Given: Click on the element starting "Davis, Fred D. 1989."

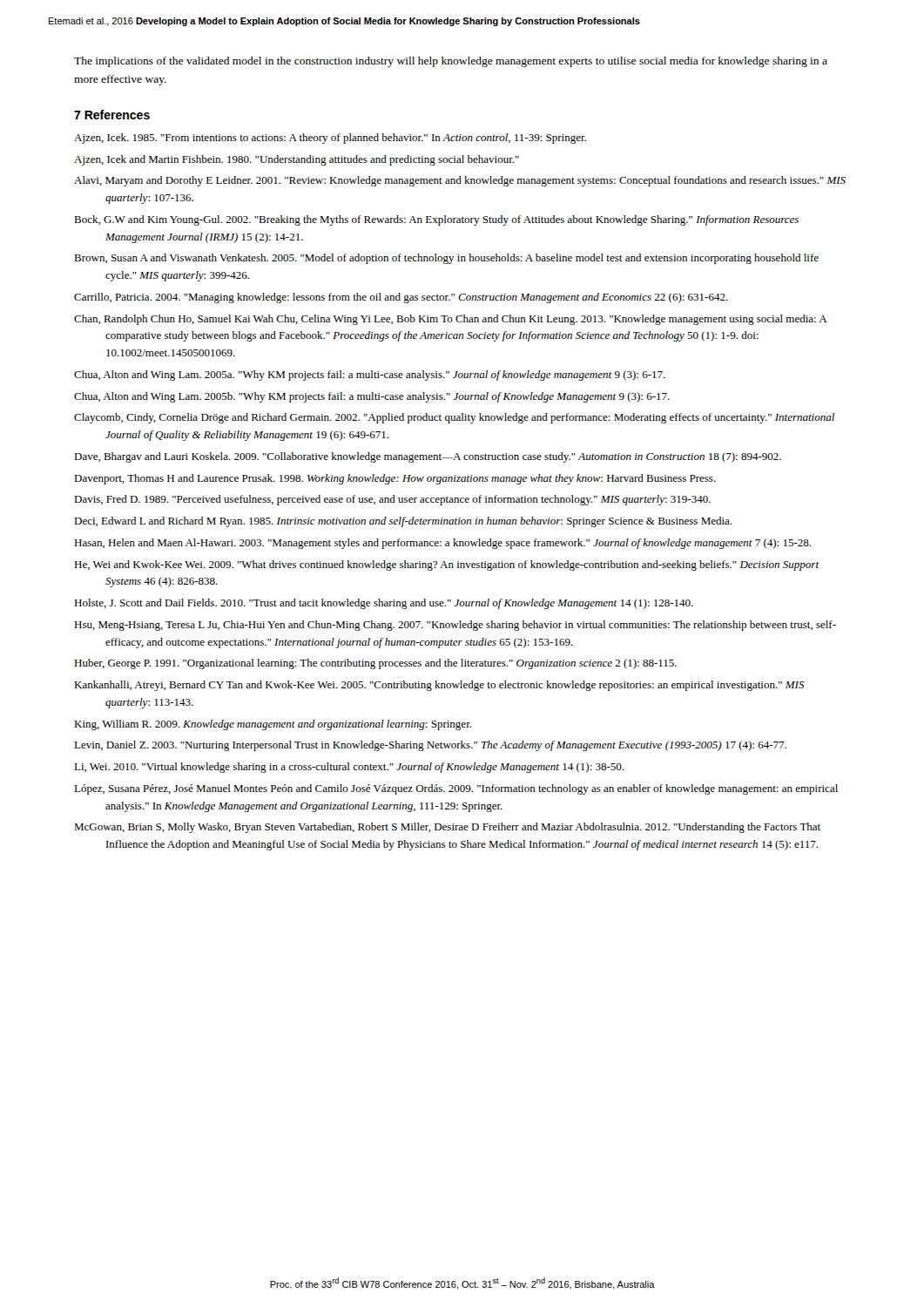Looking at the screenshot, I should click(x=462, y=499).
